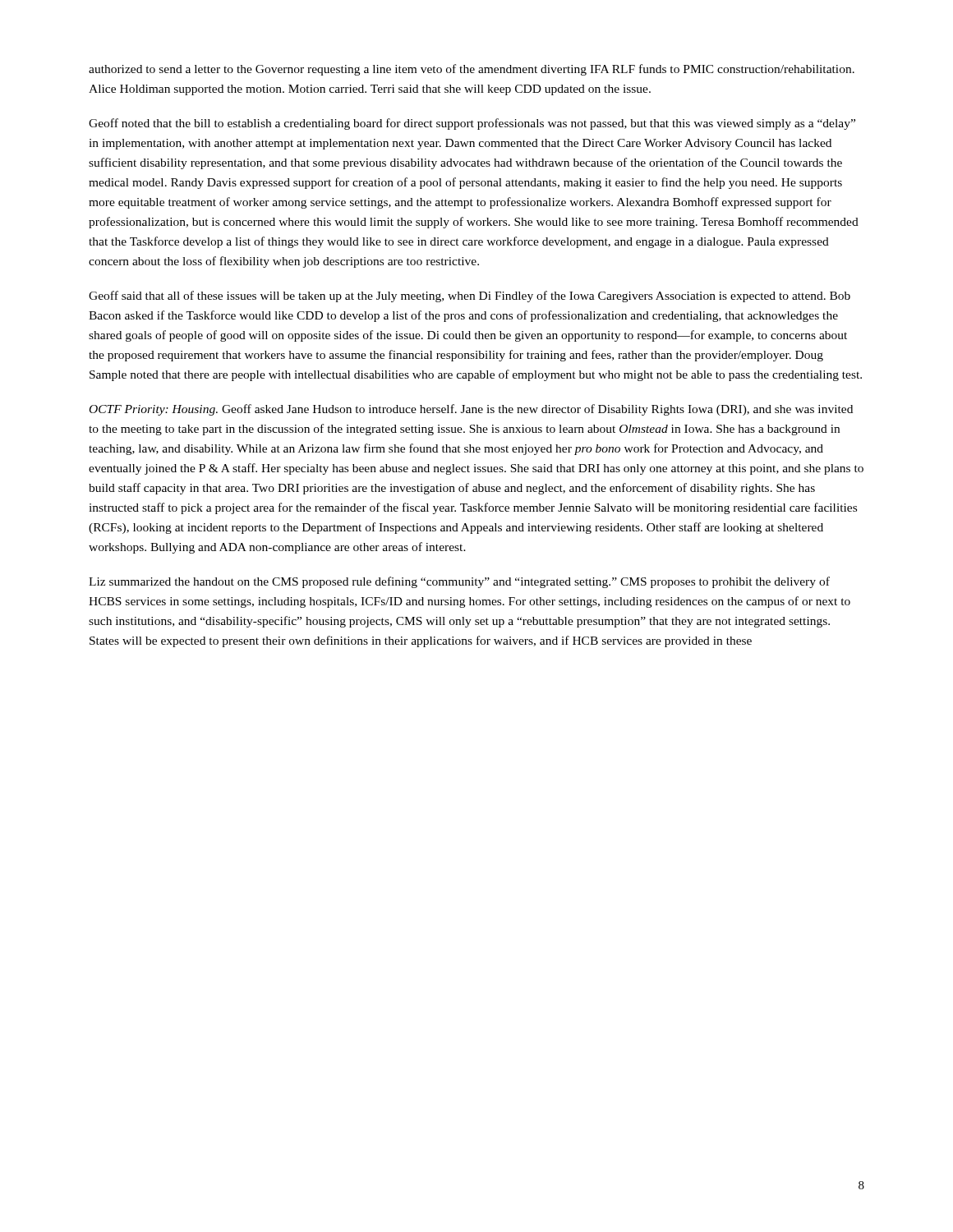The width and height of the screenshot is (953, 1232).
Task: Point to the text starting "Geoff noted that the bill to"
Action: click(x=473, y=192)
